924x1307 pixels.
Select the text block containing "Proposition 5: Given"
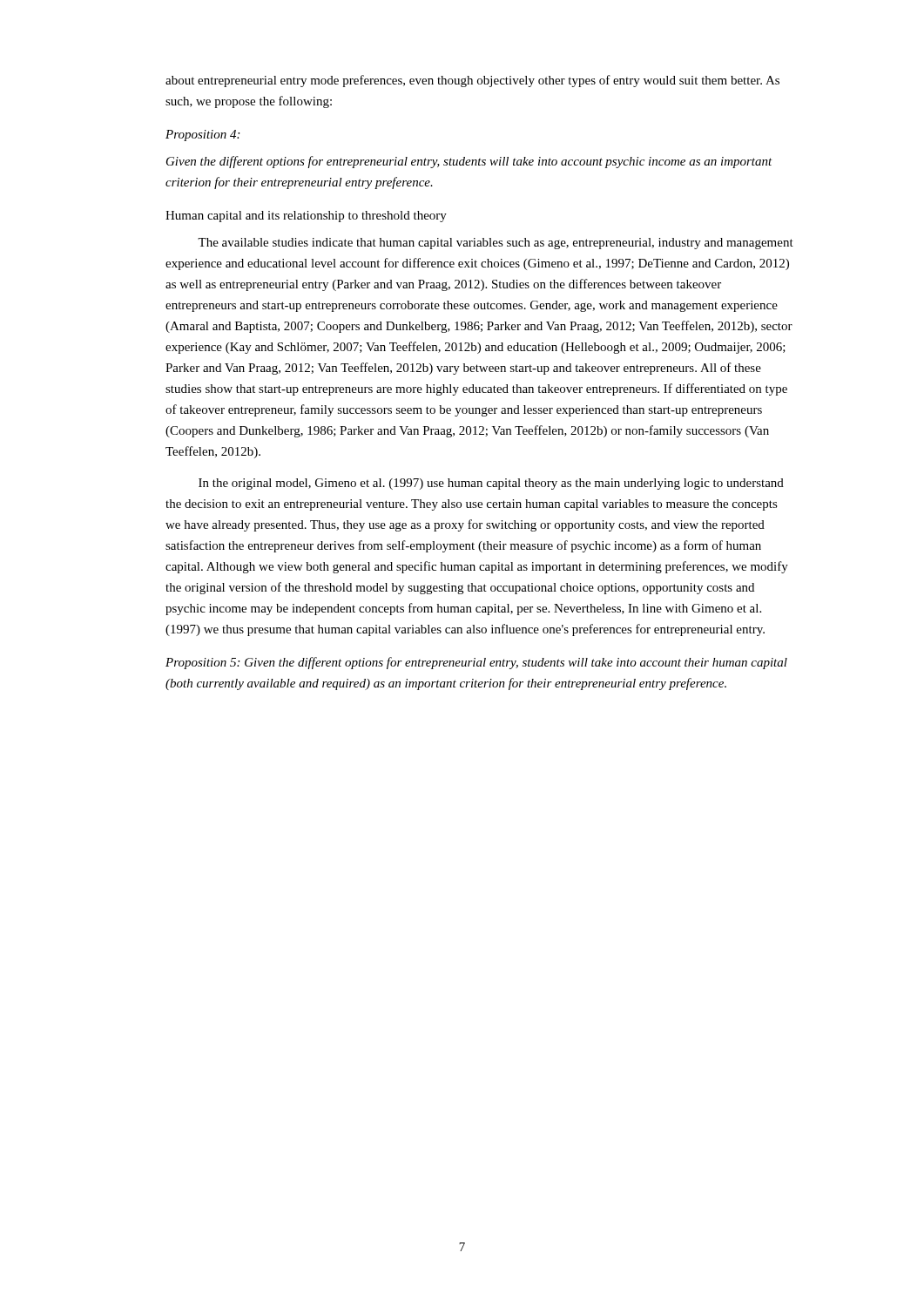coord(479,672)
